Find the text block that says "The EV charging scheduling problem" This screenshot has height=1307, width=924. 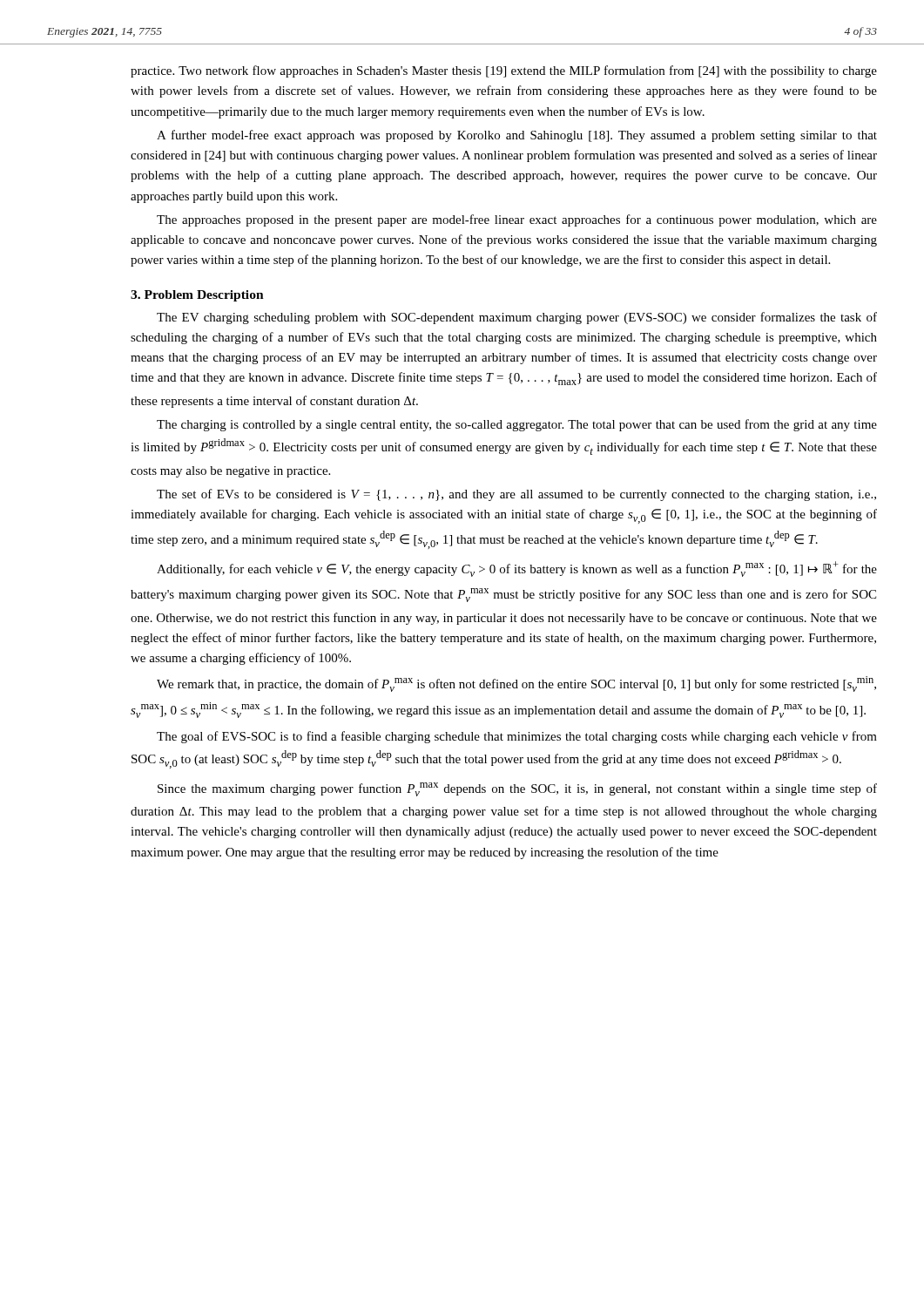[504, 359]
